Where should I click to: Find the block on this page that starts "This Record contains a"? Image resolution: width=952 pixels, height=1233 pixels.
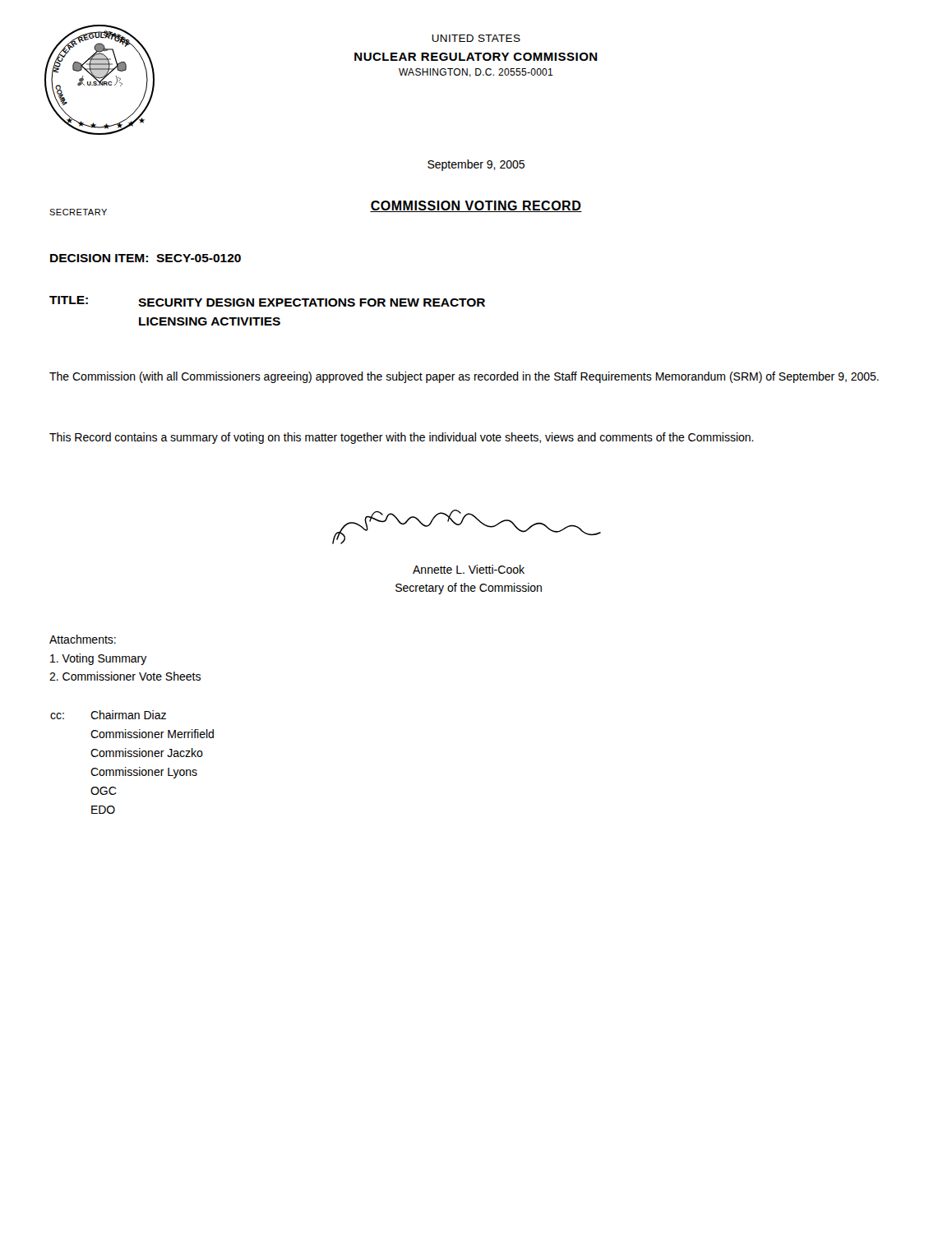pyautogui.click(x=402, y=437)
